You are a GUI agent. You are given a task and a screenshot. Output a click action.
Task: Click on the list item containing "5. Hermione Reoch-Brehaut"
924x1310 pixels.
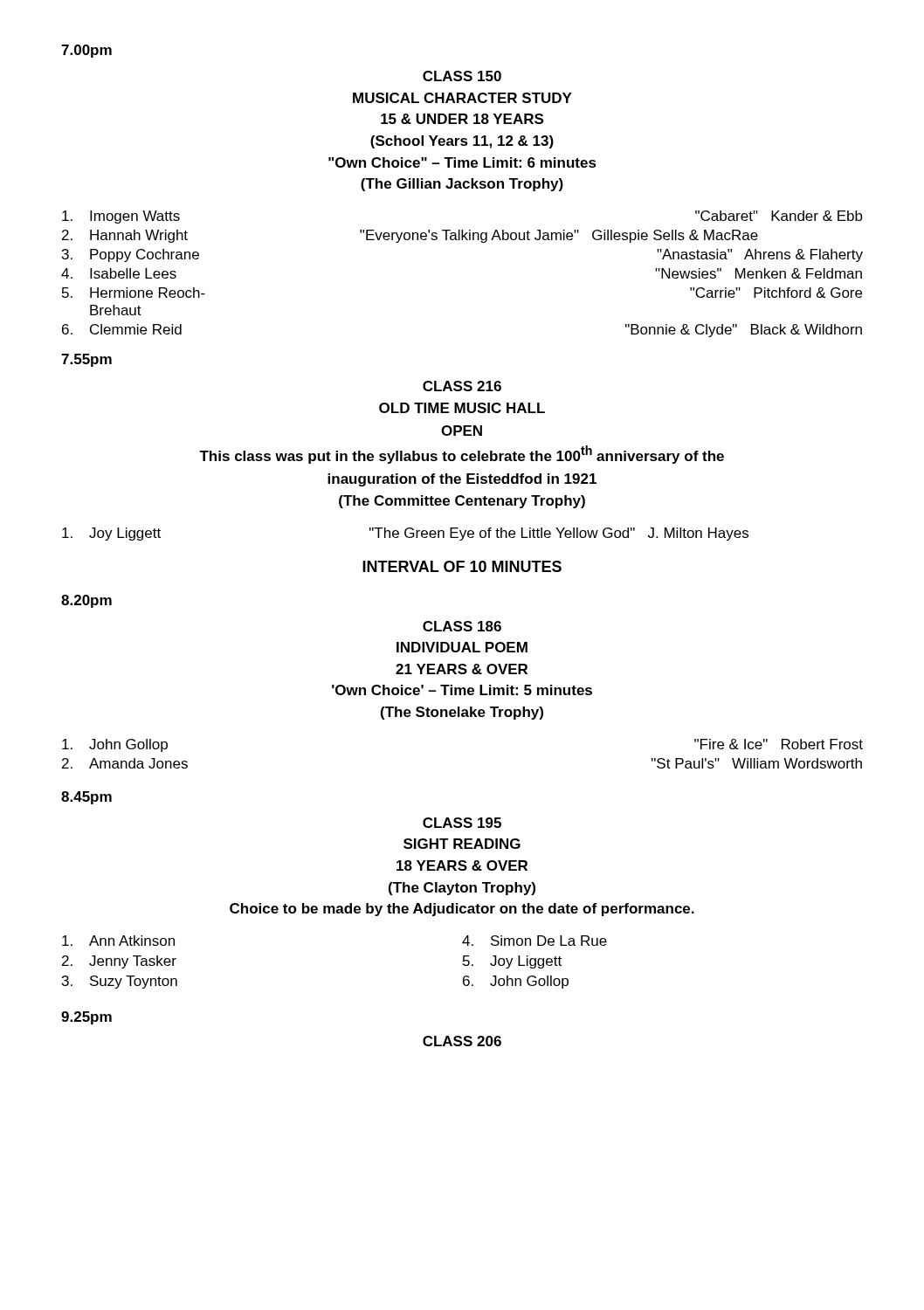click(149, 294)
